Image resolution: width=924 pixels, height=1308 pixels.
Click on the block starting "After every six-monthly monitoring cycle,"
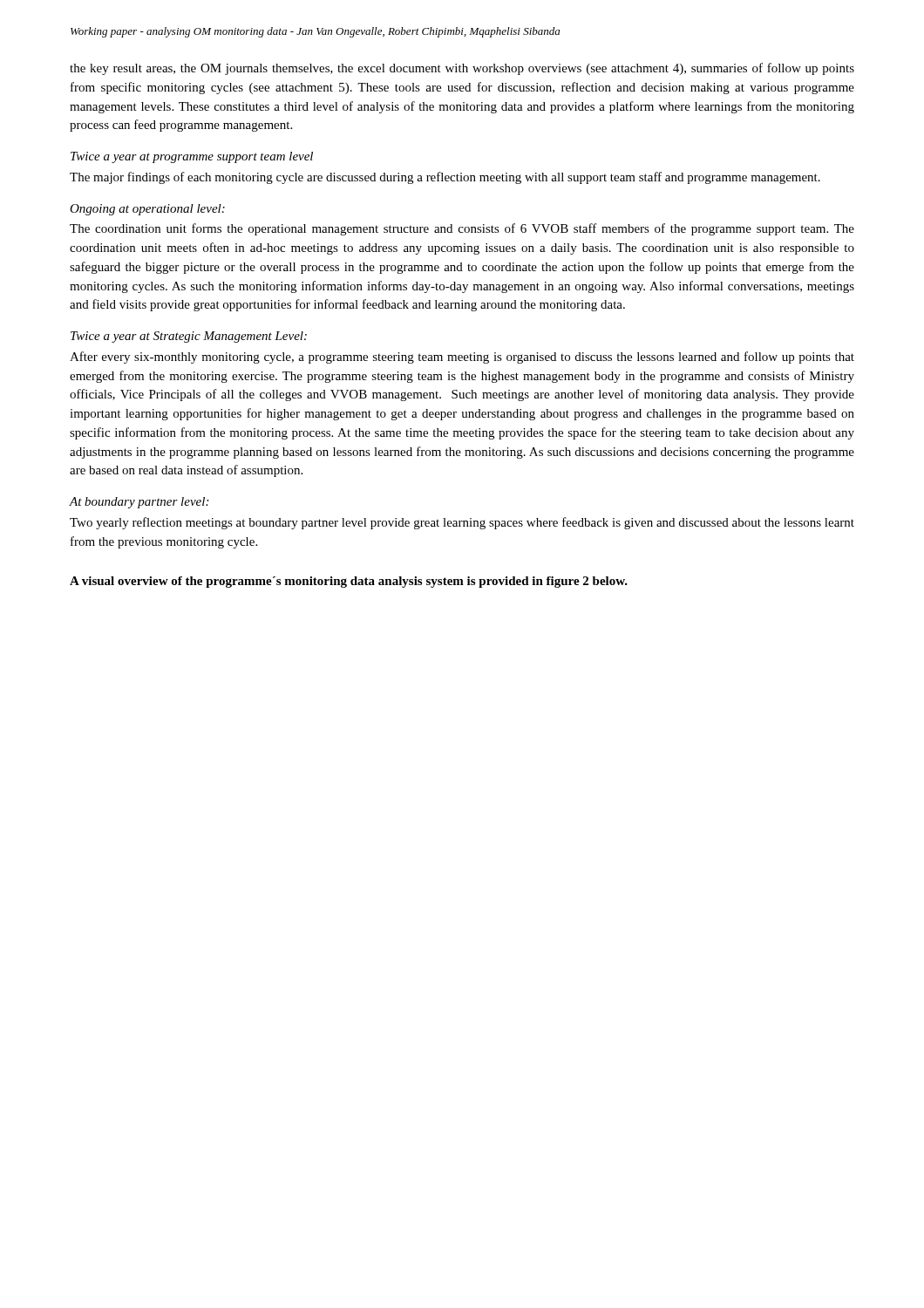point(462,414)
